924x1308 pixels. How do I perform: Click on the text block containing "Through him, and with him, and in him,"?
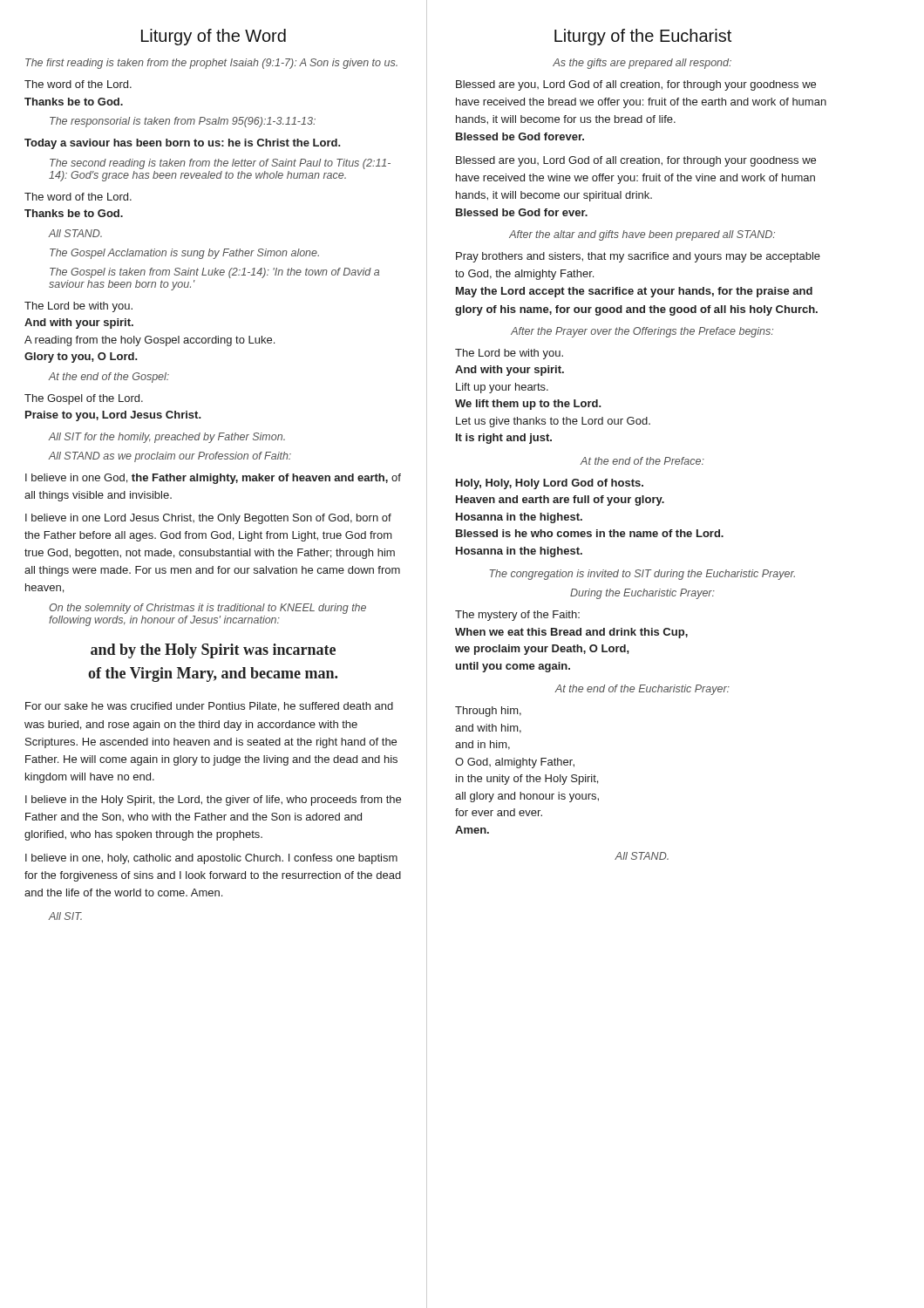[488, 712]
